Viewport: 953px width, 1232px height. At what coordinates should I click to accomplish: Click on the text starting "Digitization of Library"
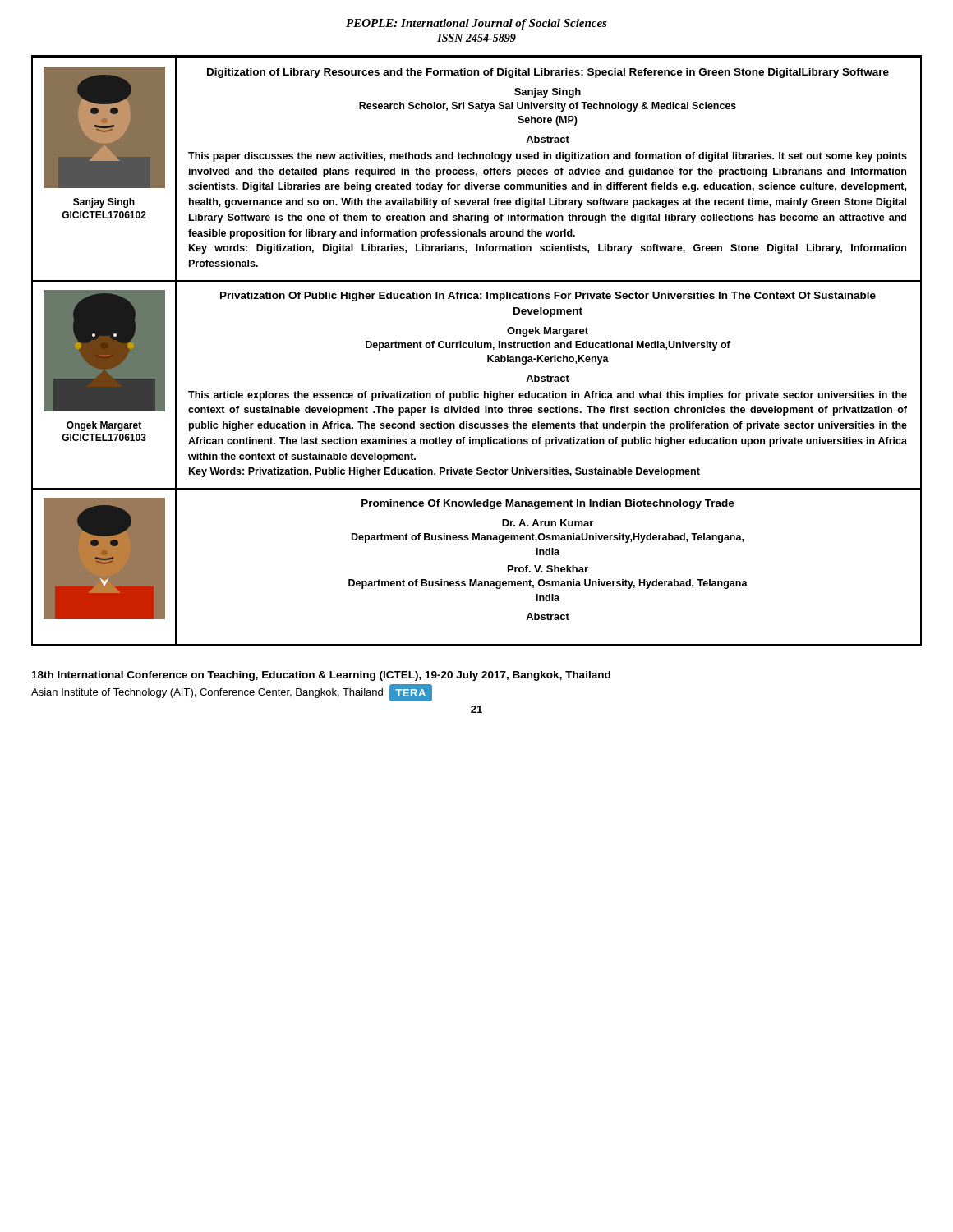click(x=548, y=72)
